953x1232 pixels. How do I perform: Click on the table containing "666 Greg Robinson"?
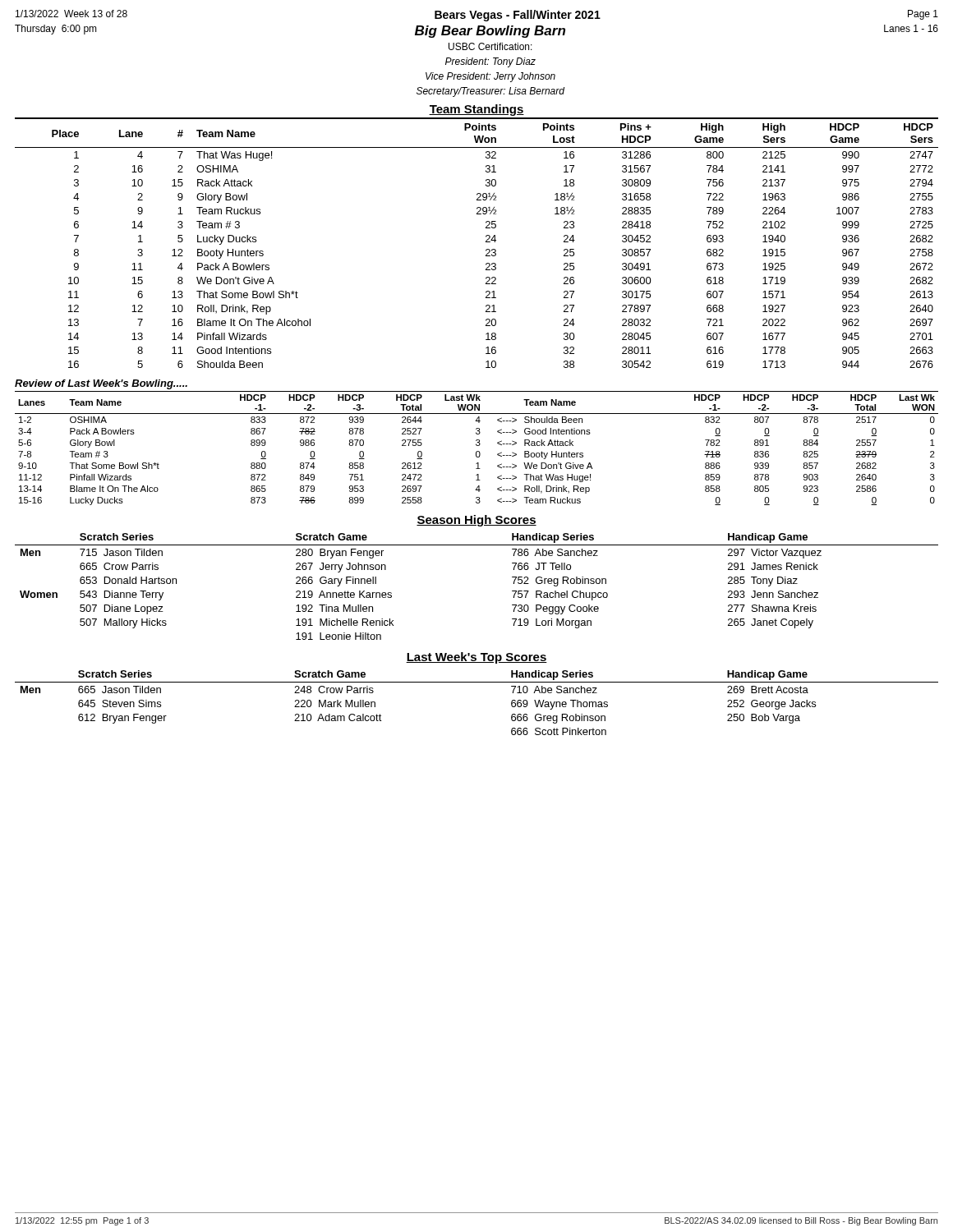pyautogui.click(x=476, y=702)
